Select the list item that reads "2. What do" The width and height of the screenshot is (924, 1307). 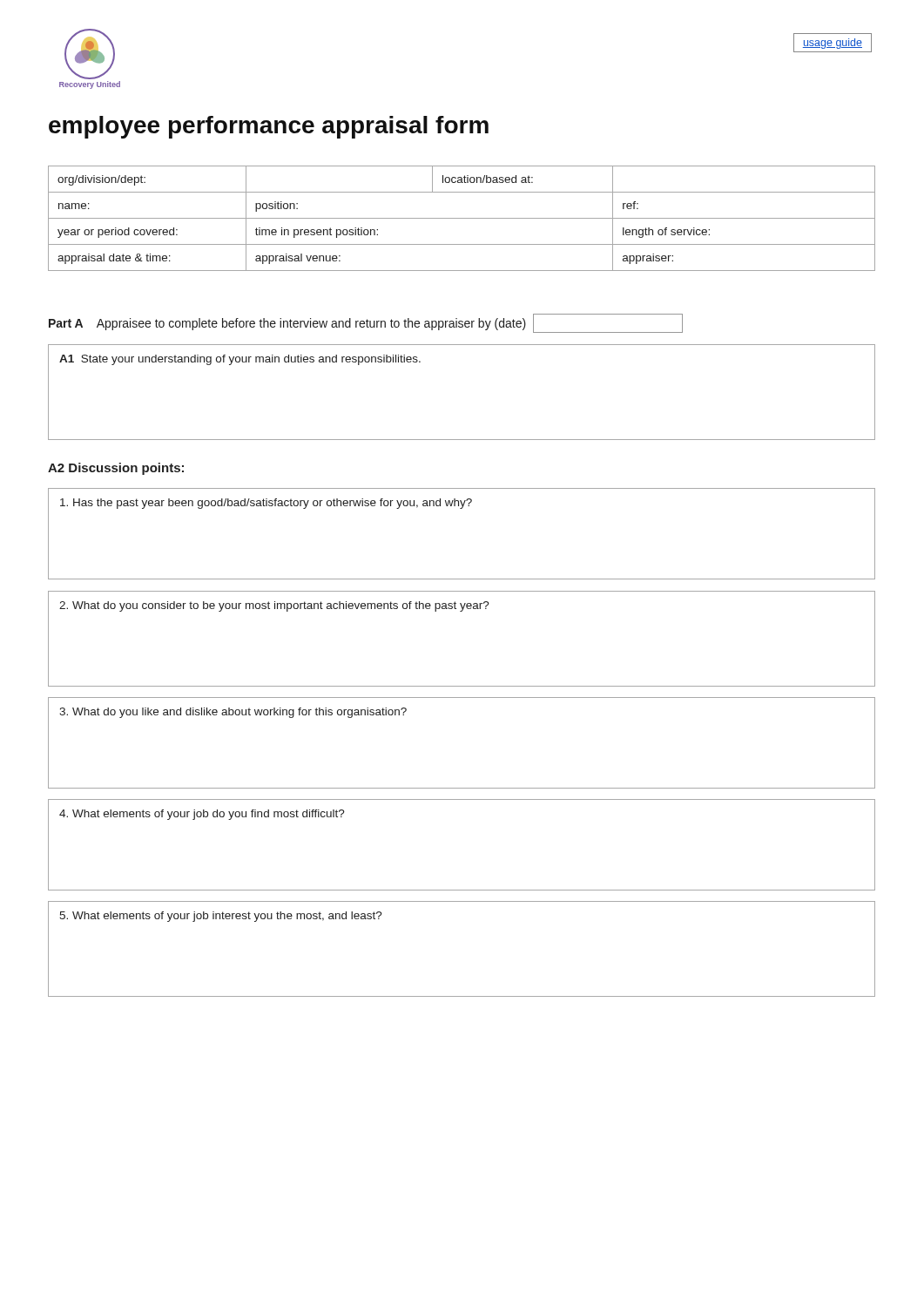point(274,605)
